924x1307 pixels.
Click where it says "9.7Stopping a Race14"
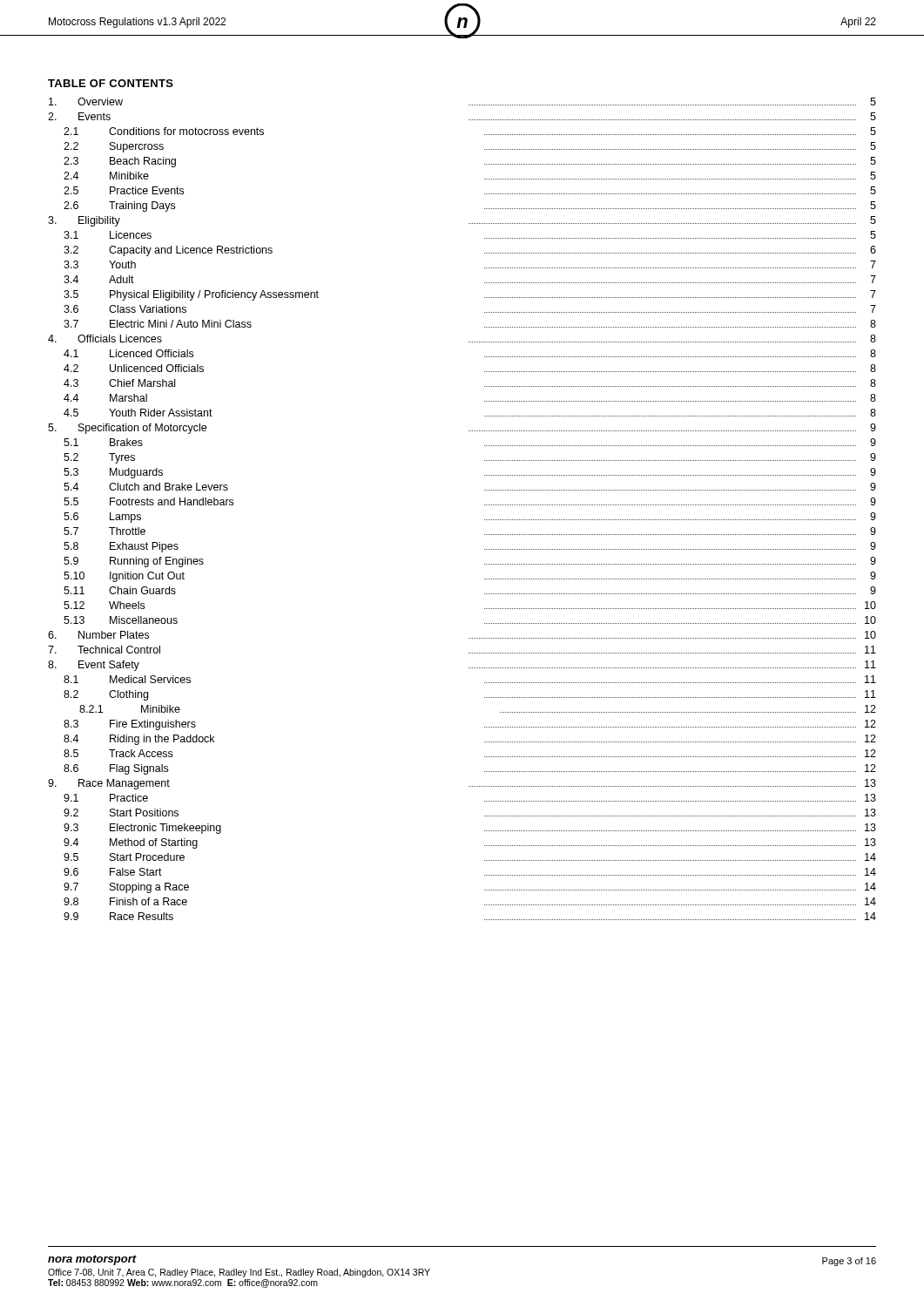point(150,887)
